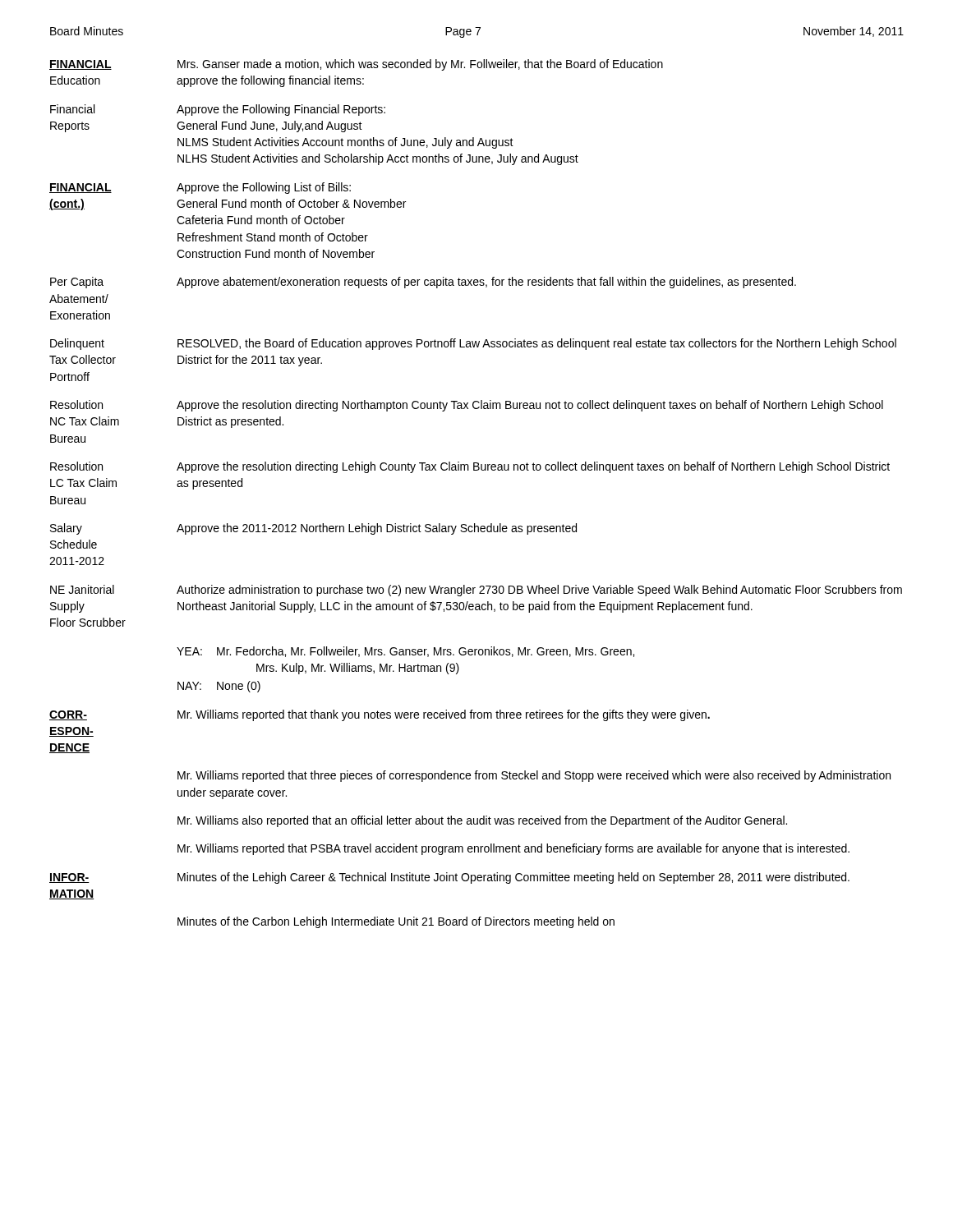Find the text block that says "ResolutionNC Tax ClaimBureau"
Viewport: 953px width, 1232px height.
467,406
